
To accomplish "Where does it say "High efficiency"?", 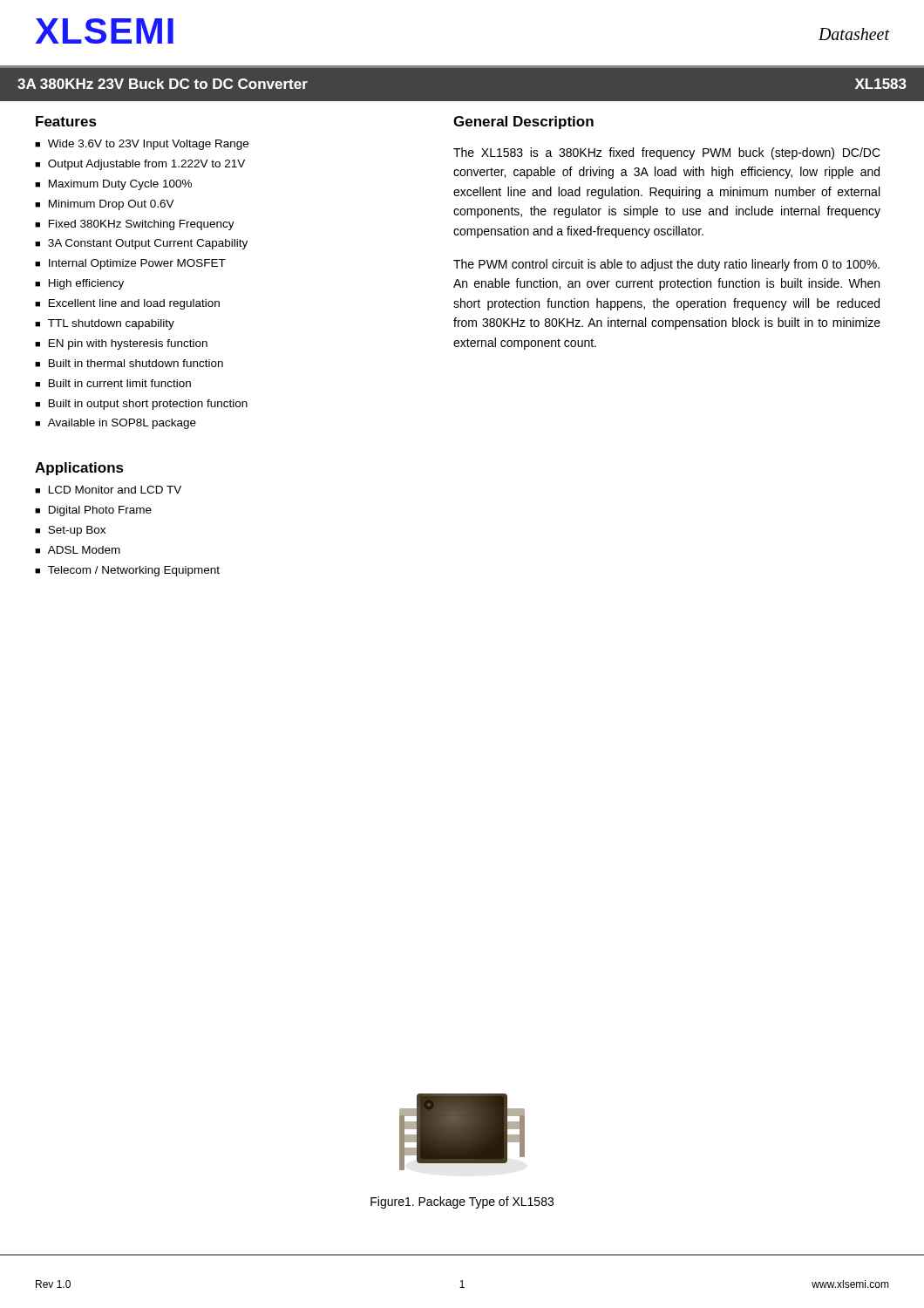I will tap(86, 283).
